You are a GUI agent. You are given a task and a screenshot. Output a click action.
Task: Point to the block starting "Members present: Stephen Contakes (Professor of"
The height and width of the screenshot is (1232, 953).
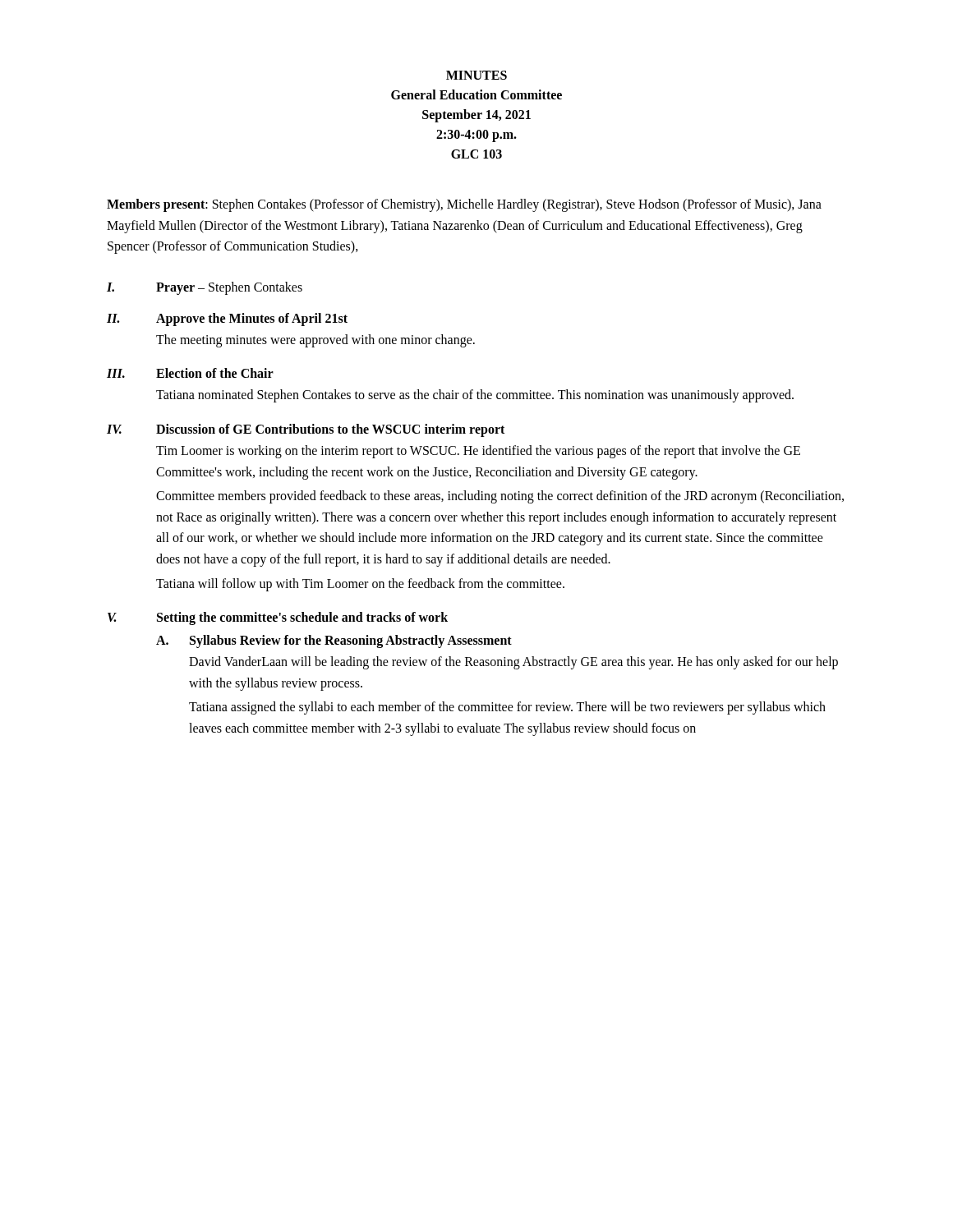[464, 225]
